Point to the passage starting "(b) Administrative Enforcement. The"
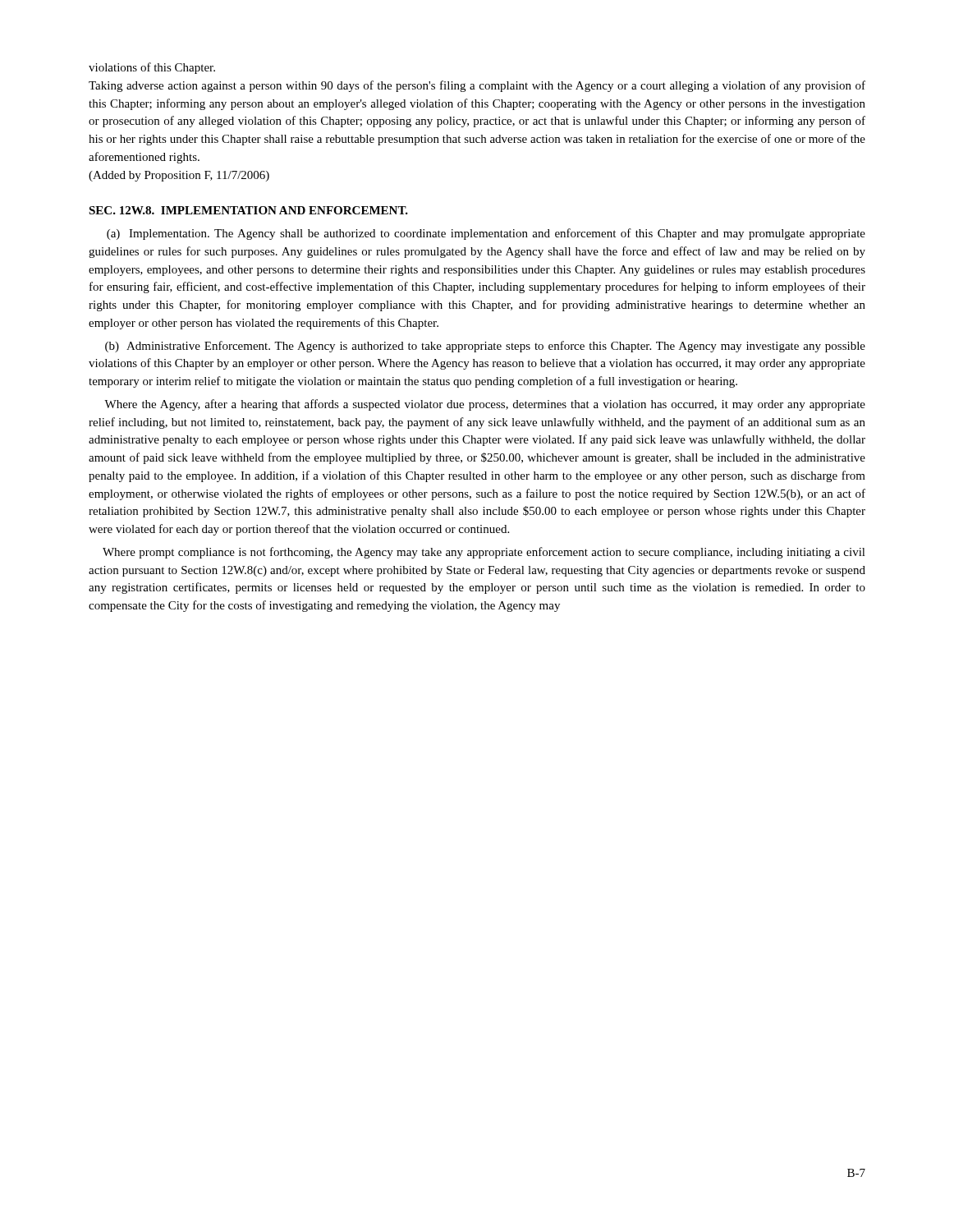Image resolution: width=954 pixels, height=1232 pixels. click(x=477, y=364)
